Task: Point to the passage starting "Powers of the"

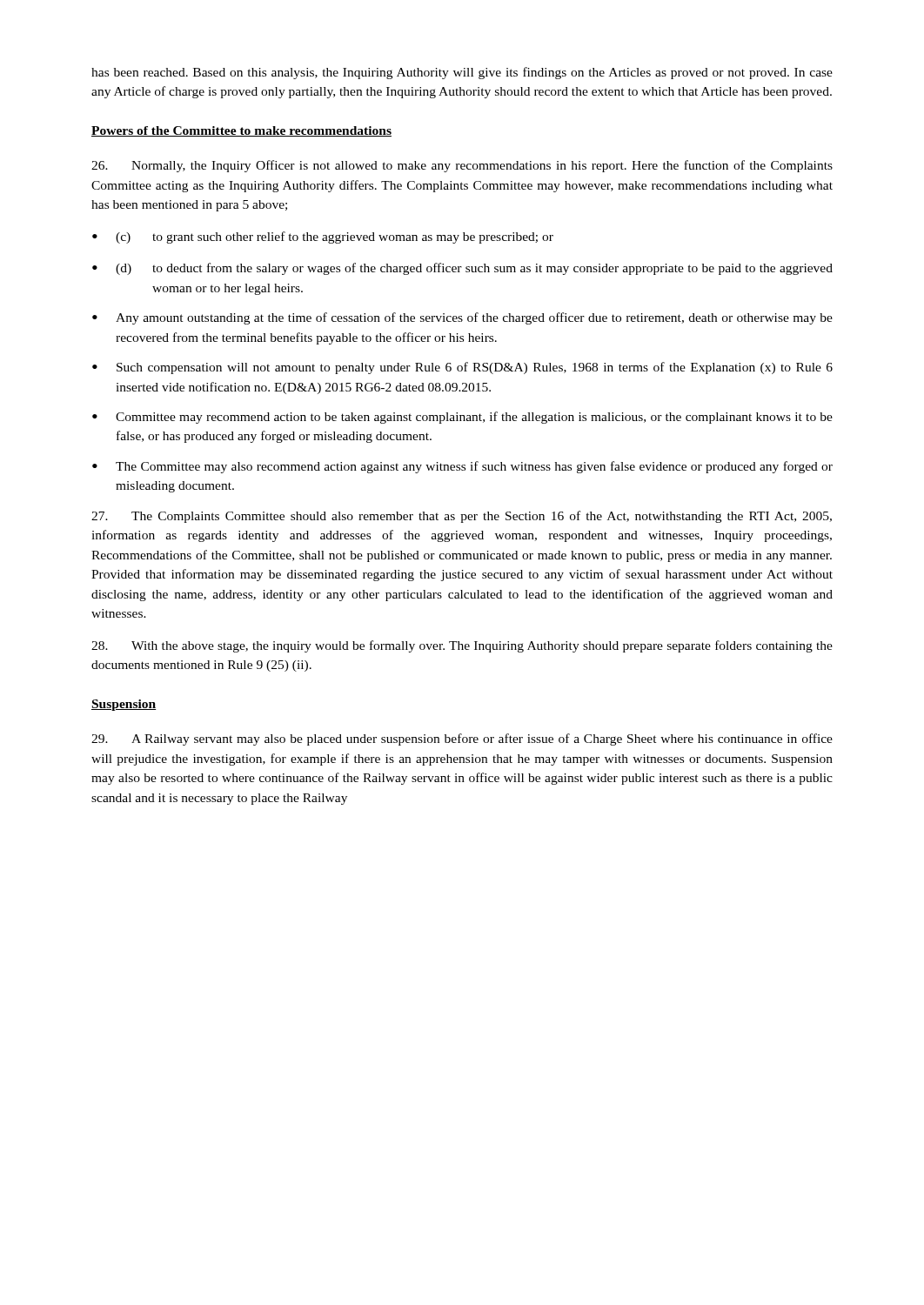Action: [241, 130]
